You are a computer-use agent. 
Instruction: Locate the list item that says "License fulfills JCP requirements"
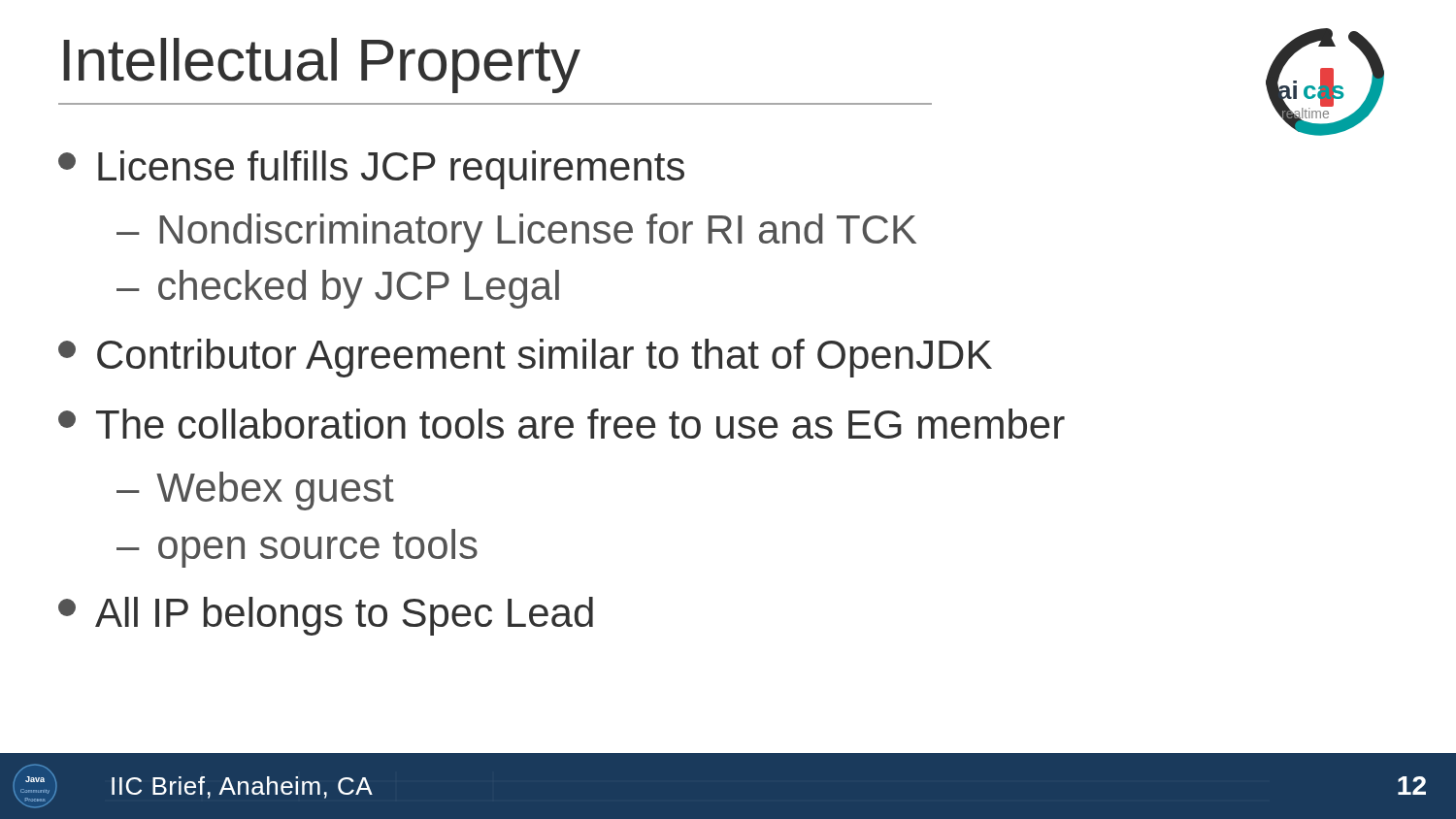[372, 167]
